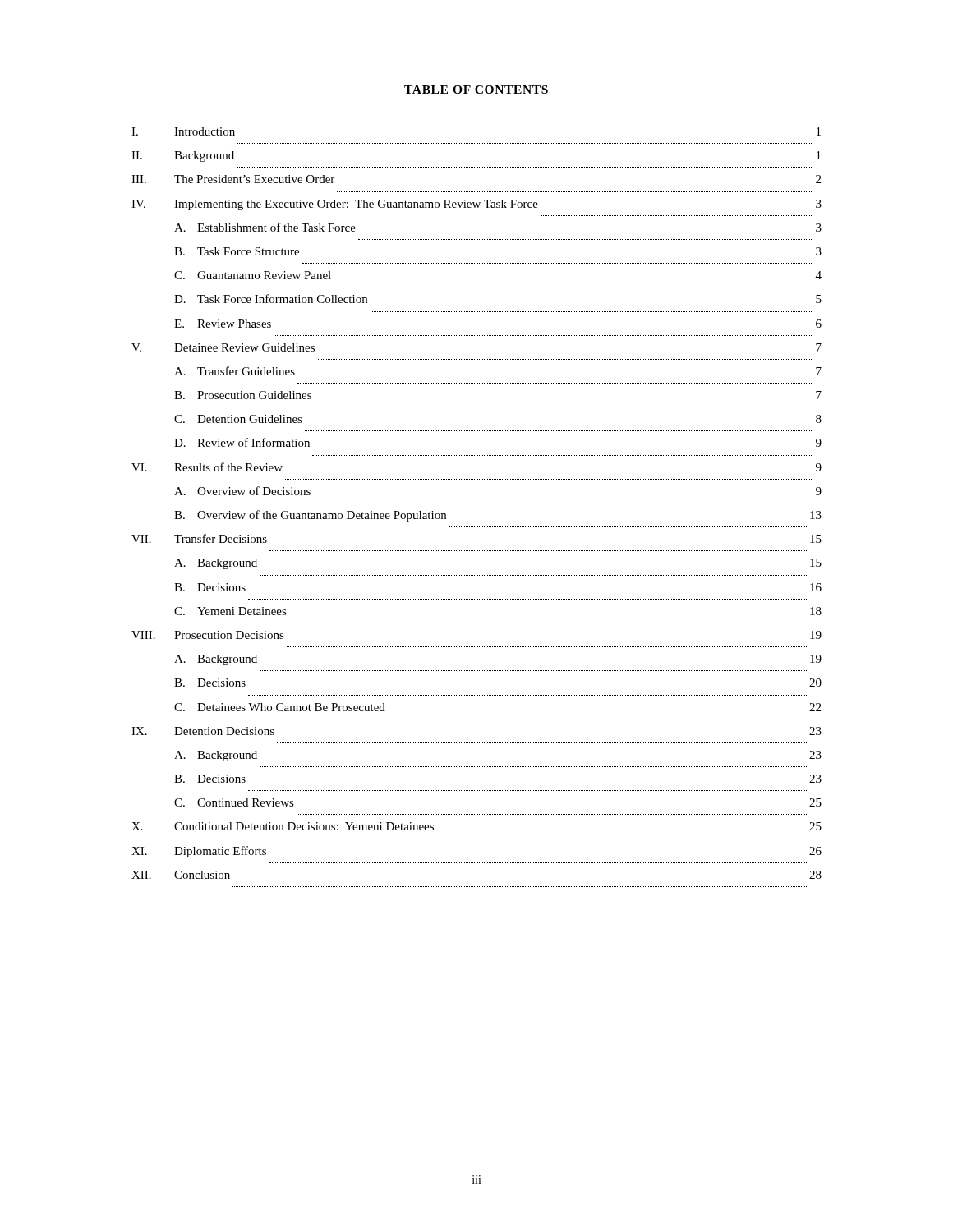Find "C. Yemeni Detainees 18" on this page
The height and width of the screenshot is (1232, 953).
476,611
